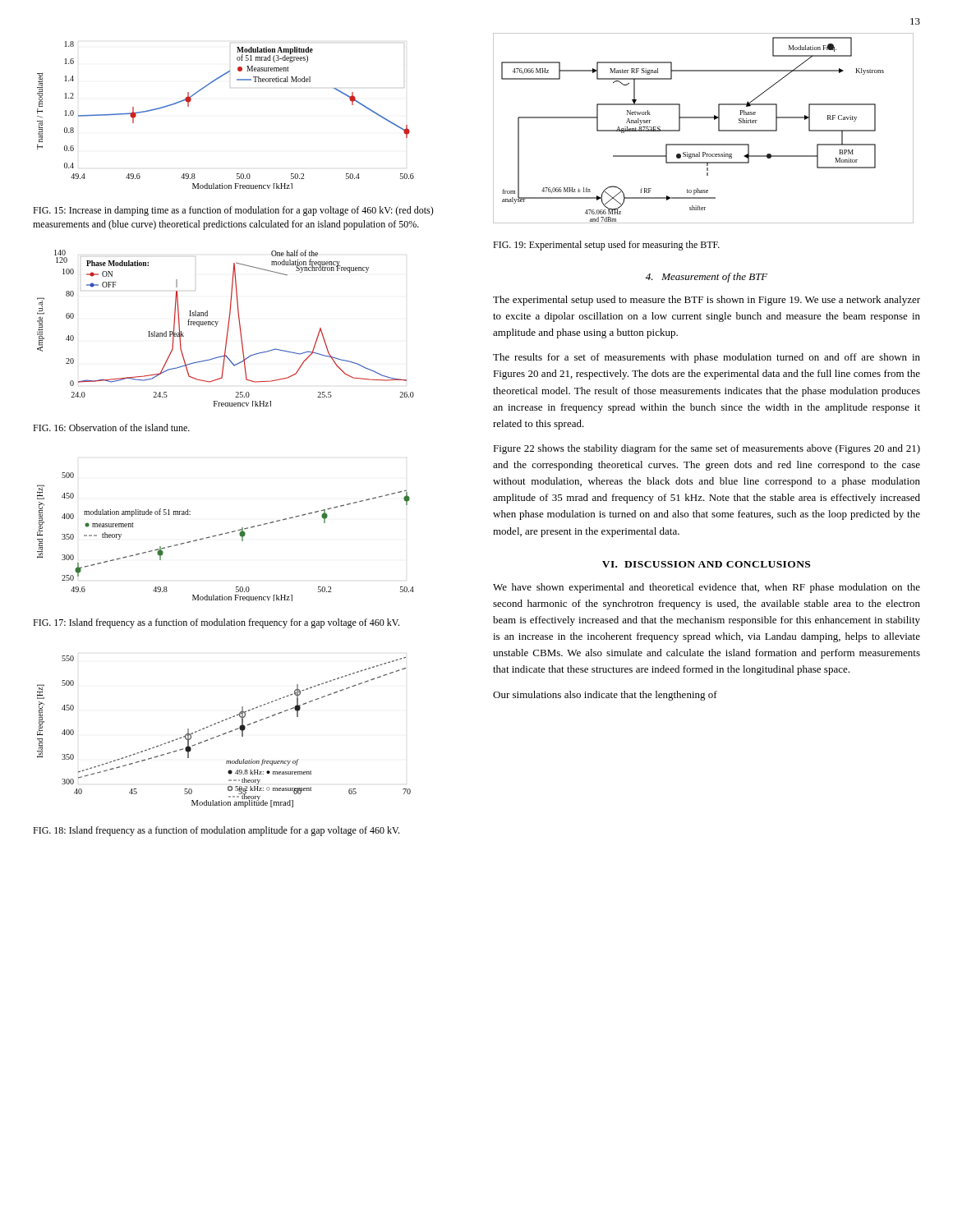Point to the block starting "The results for a set of"
Viewport: 953px width, 1232px height.
tap(707, 390)
